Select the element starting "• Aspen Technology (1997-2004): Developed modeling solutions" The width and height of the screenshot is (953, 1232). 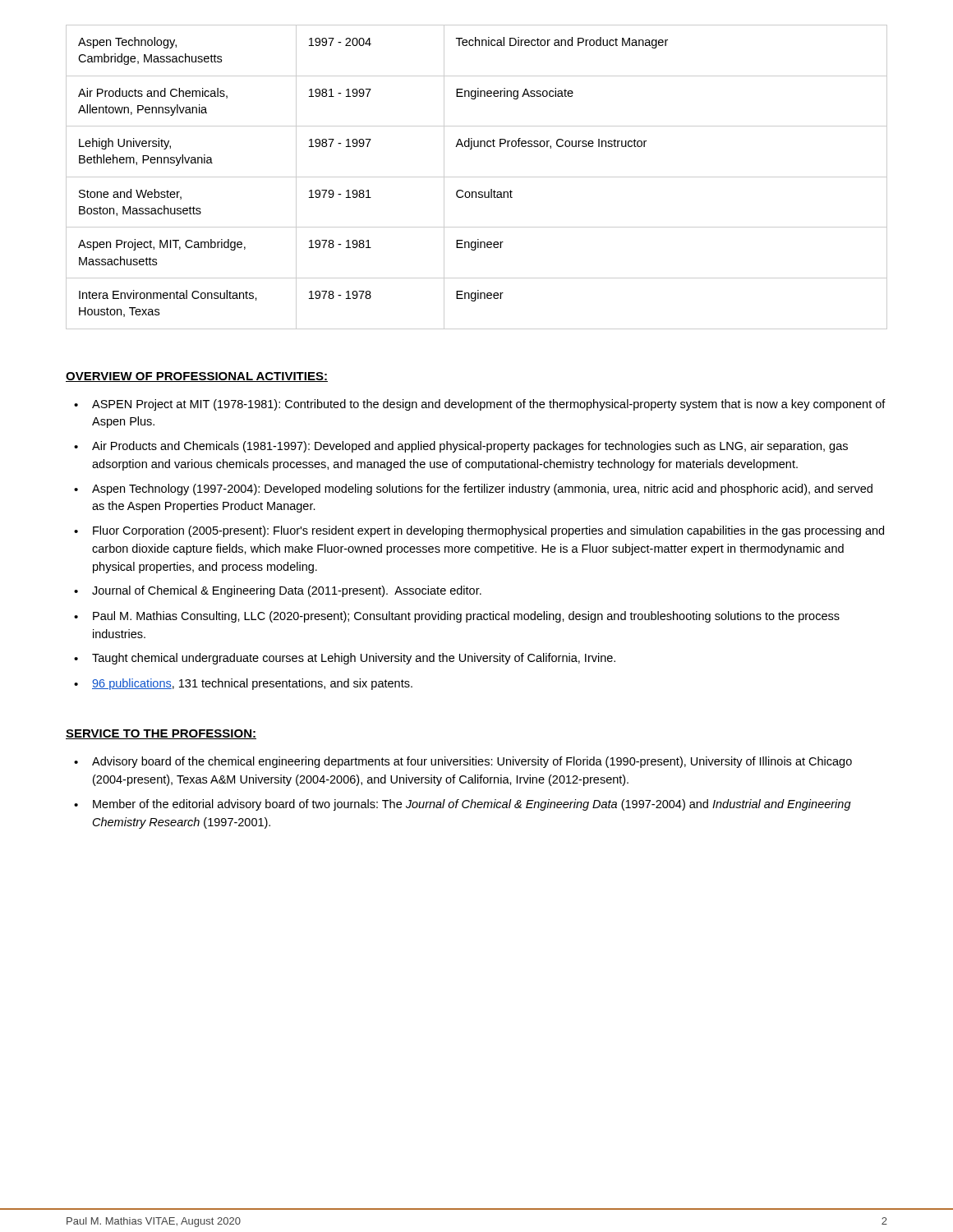pos(481,498)
